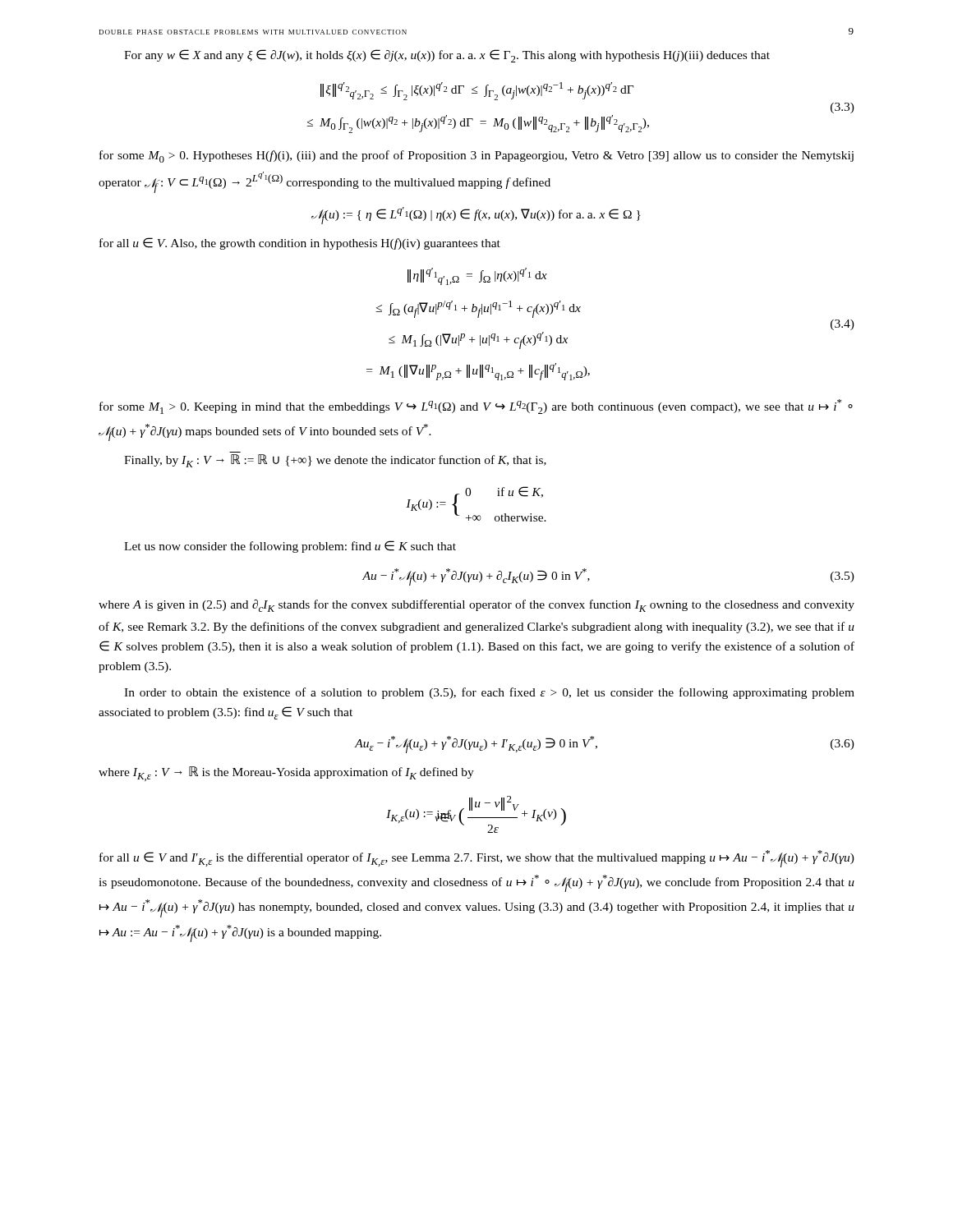Find the block on this page that starts "where A is given in (2.5)"

point(476,635)
